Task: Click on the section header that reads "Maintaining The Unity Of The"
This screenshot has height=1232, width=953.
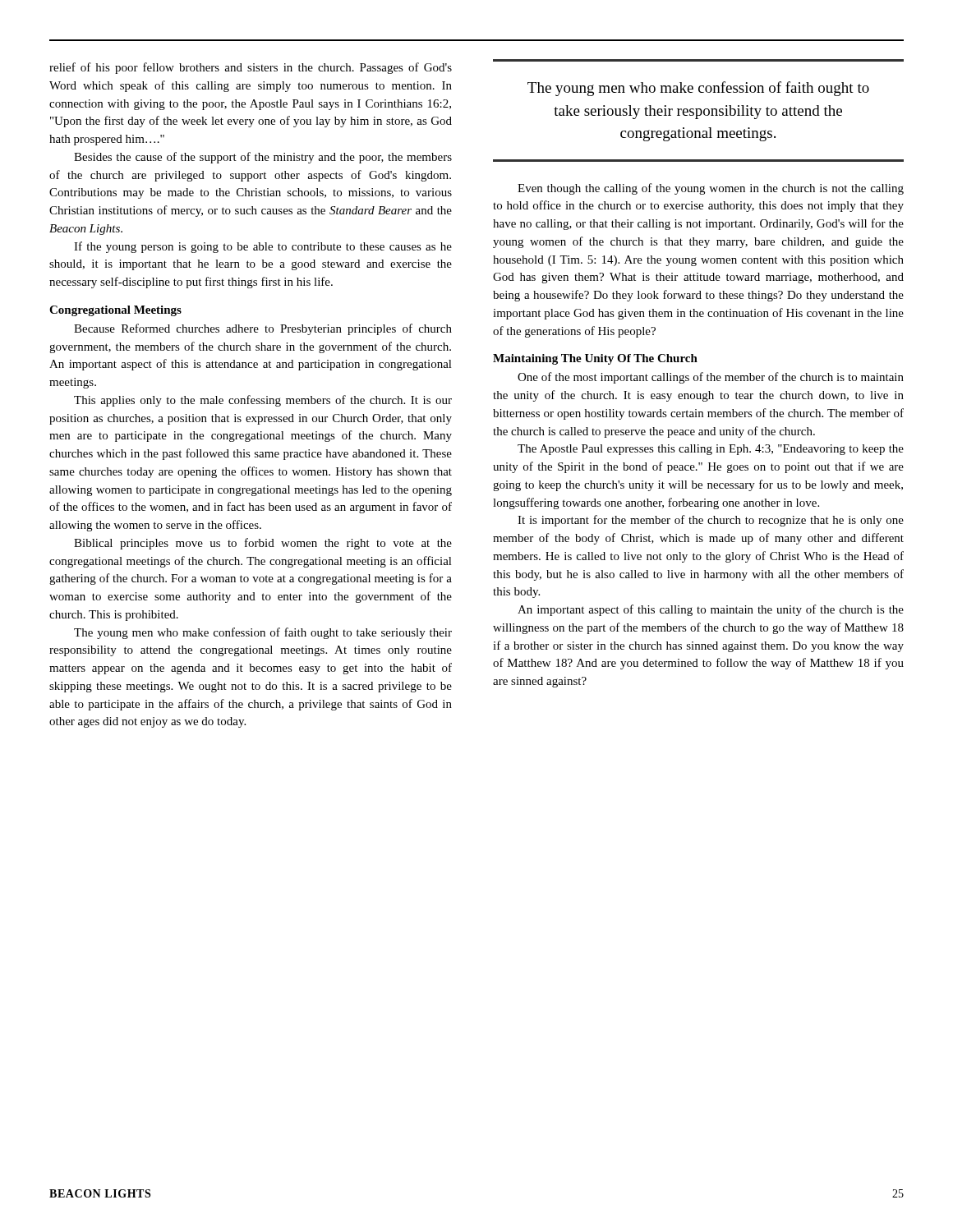Action: tap(595, 358)
